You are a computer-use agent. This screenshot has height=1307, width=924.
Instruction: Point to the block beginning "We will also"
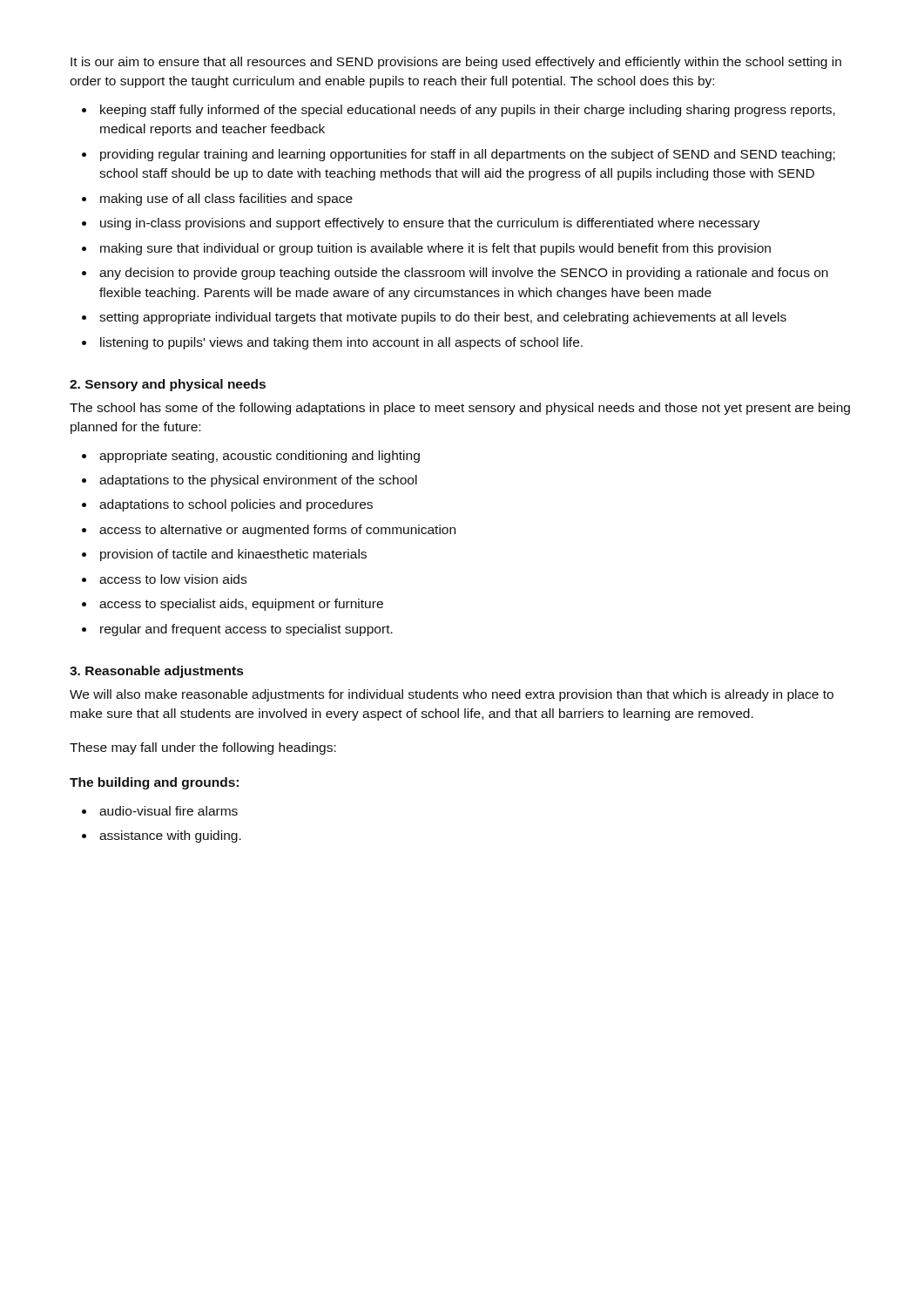coord(452,704)
